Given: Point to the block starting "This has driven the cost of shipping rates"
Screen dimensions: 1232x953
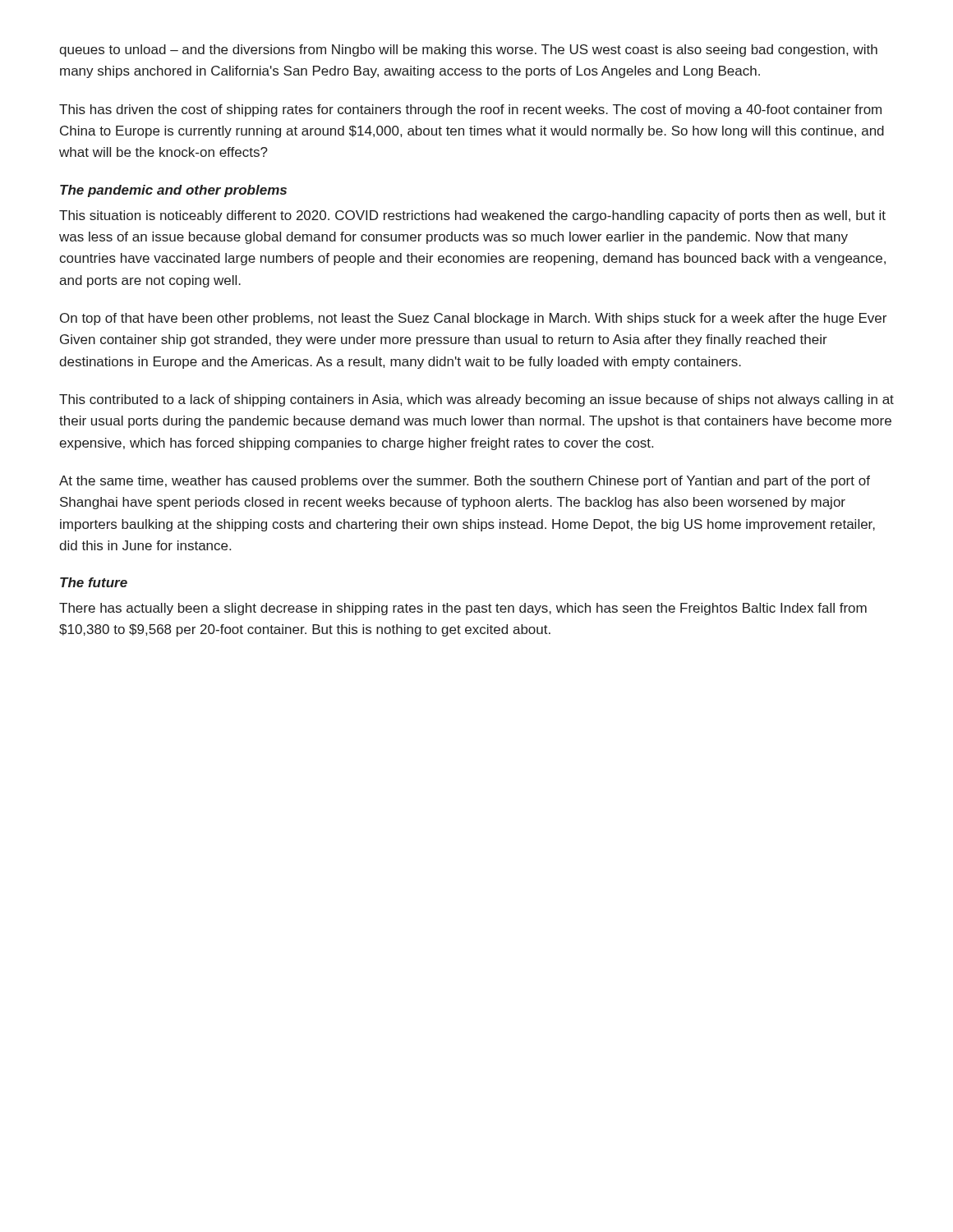Looking at the screenshot, I should click(472, 131).
